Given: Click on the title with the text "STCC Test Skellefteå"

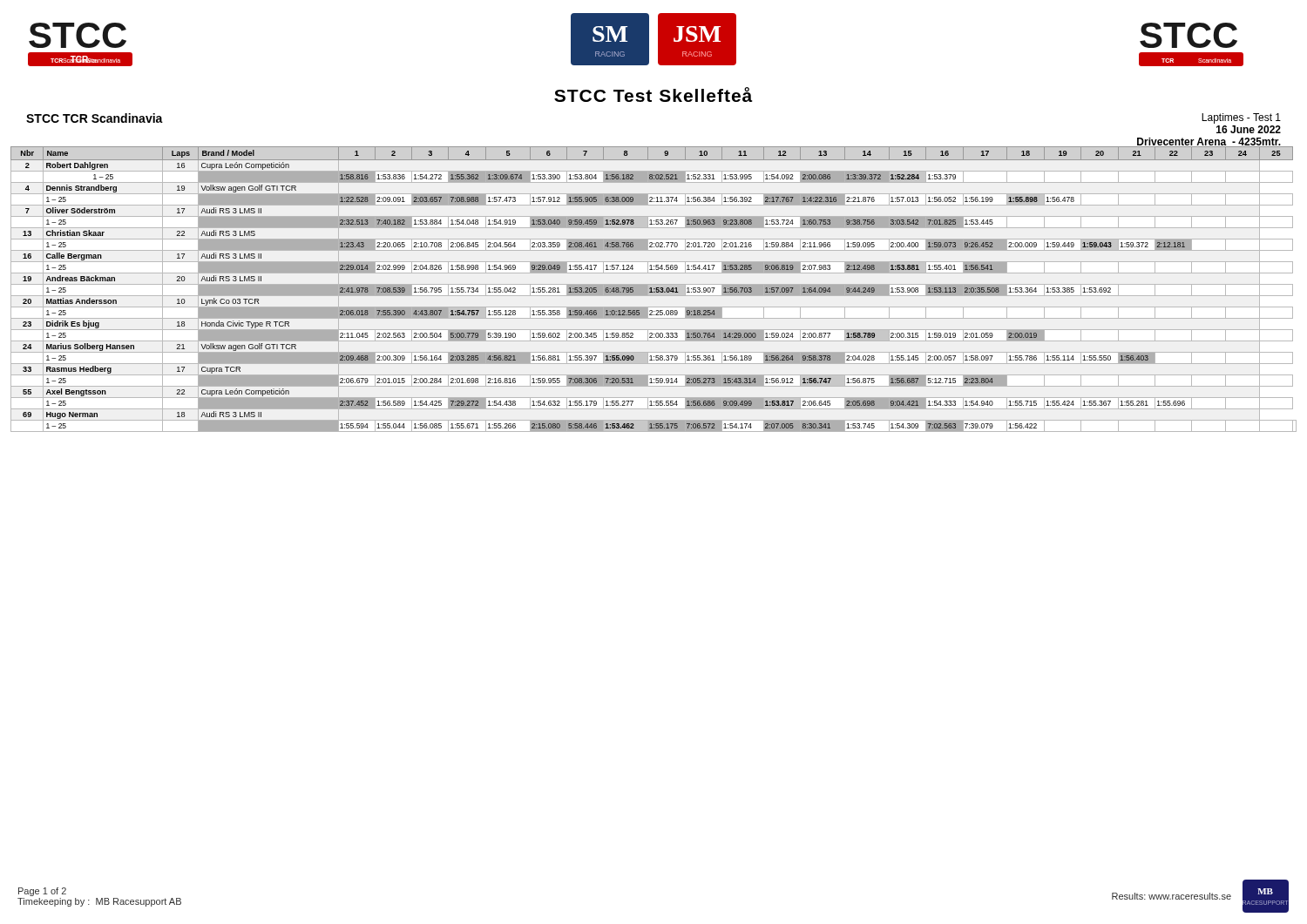Looking at the screenshot, I should [x=654, y=95].
